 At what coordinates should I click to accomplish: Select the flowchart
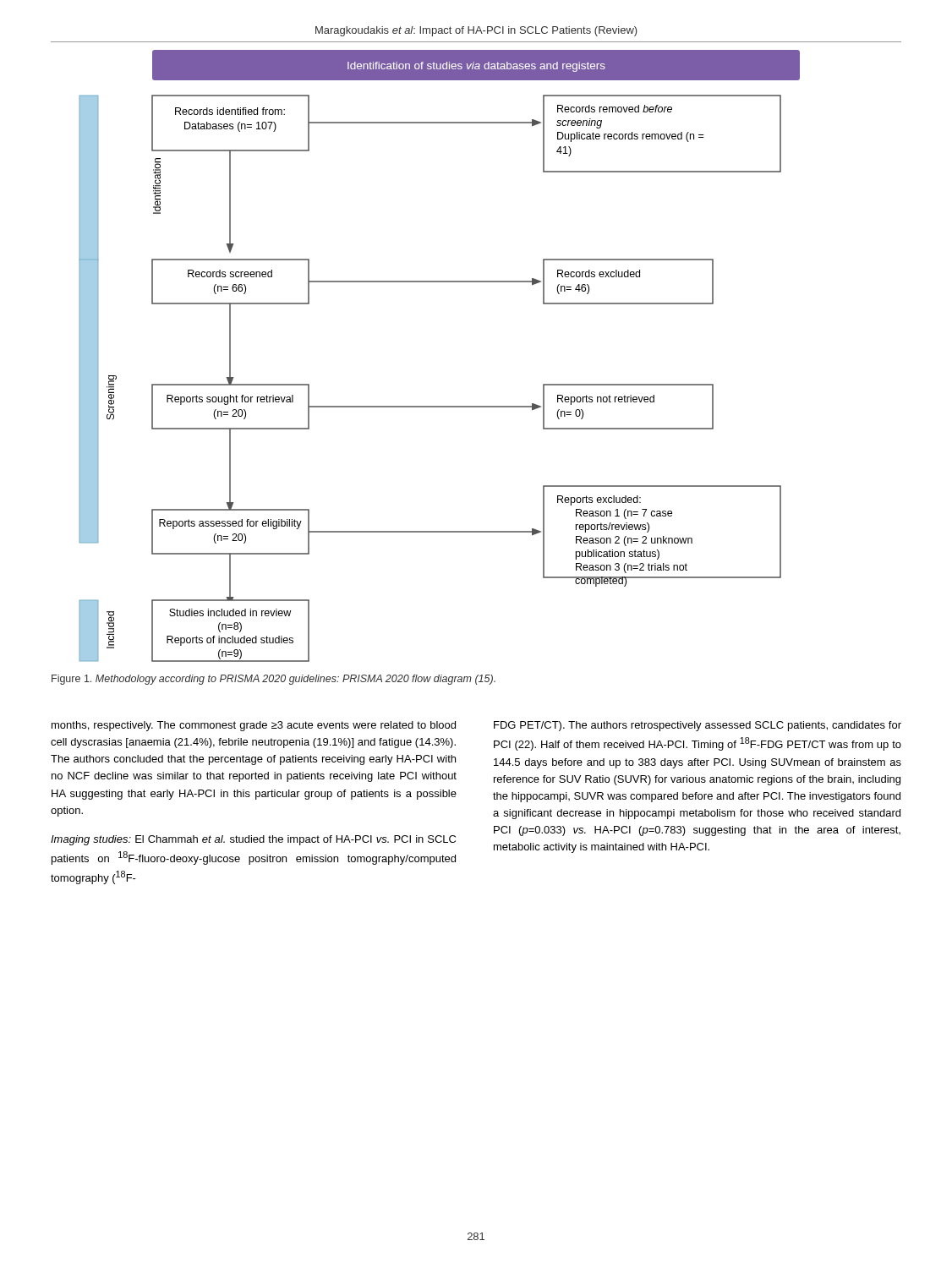pyautogui.click(x=476, y=357)
